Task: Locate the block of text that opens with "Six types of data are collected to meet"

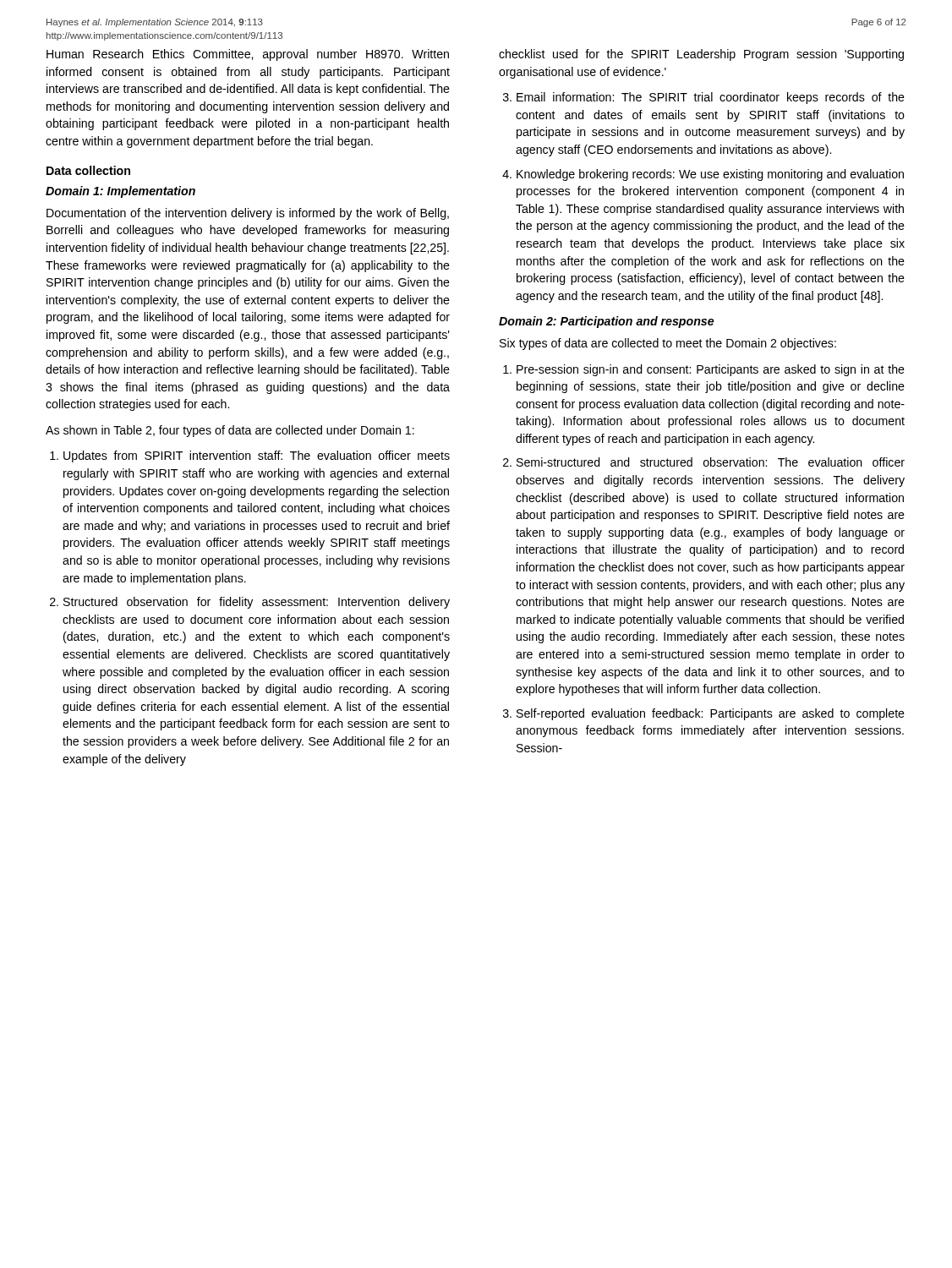Action: (702, 343)
